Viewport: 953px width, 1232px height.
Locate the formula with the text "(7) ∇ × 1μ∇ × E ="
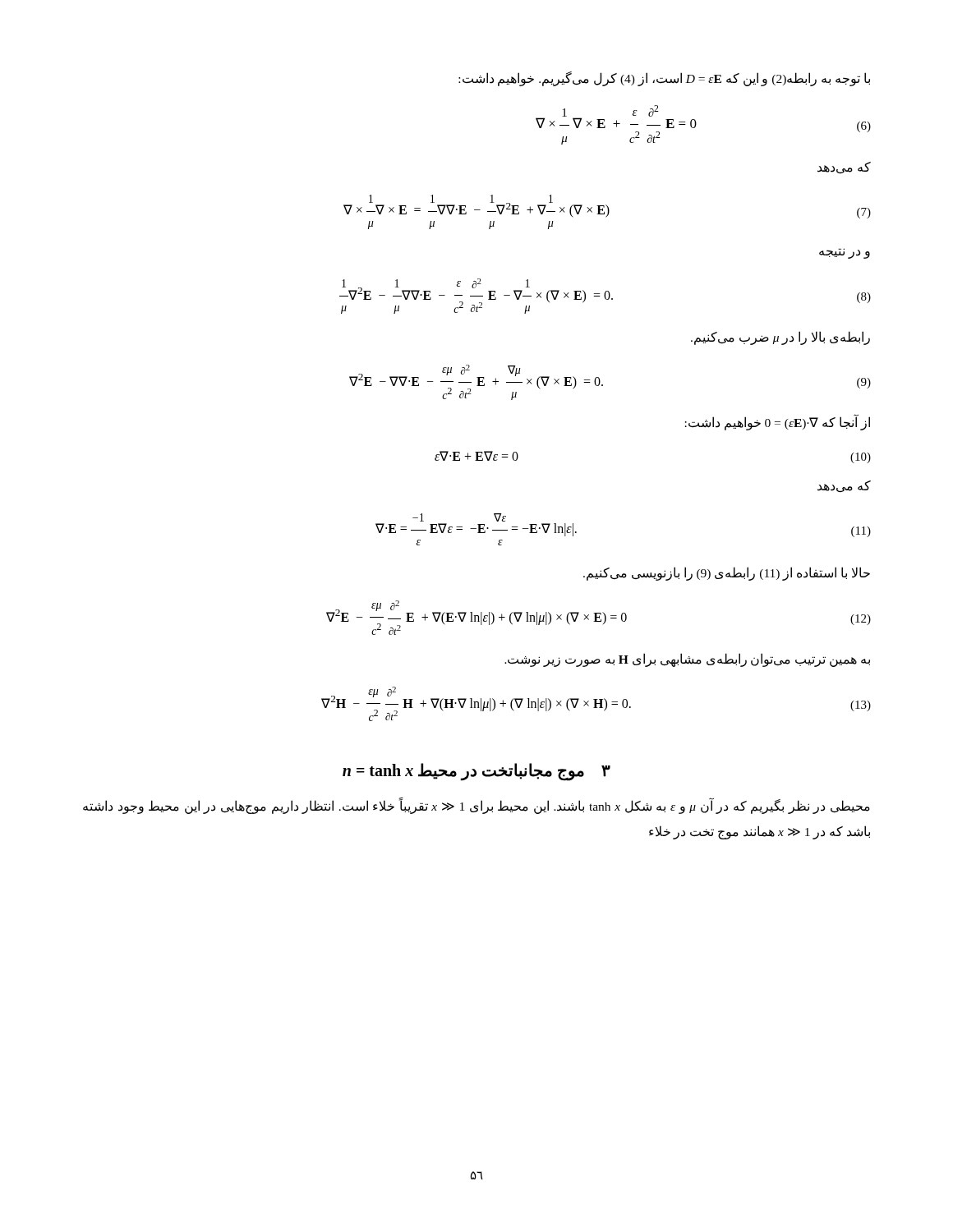click(607, 212)
